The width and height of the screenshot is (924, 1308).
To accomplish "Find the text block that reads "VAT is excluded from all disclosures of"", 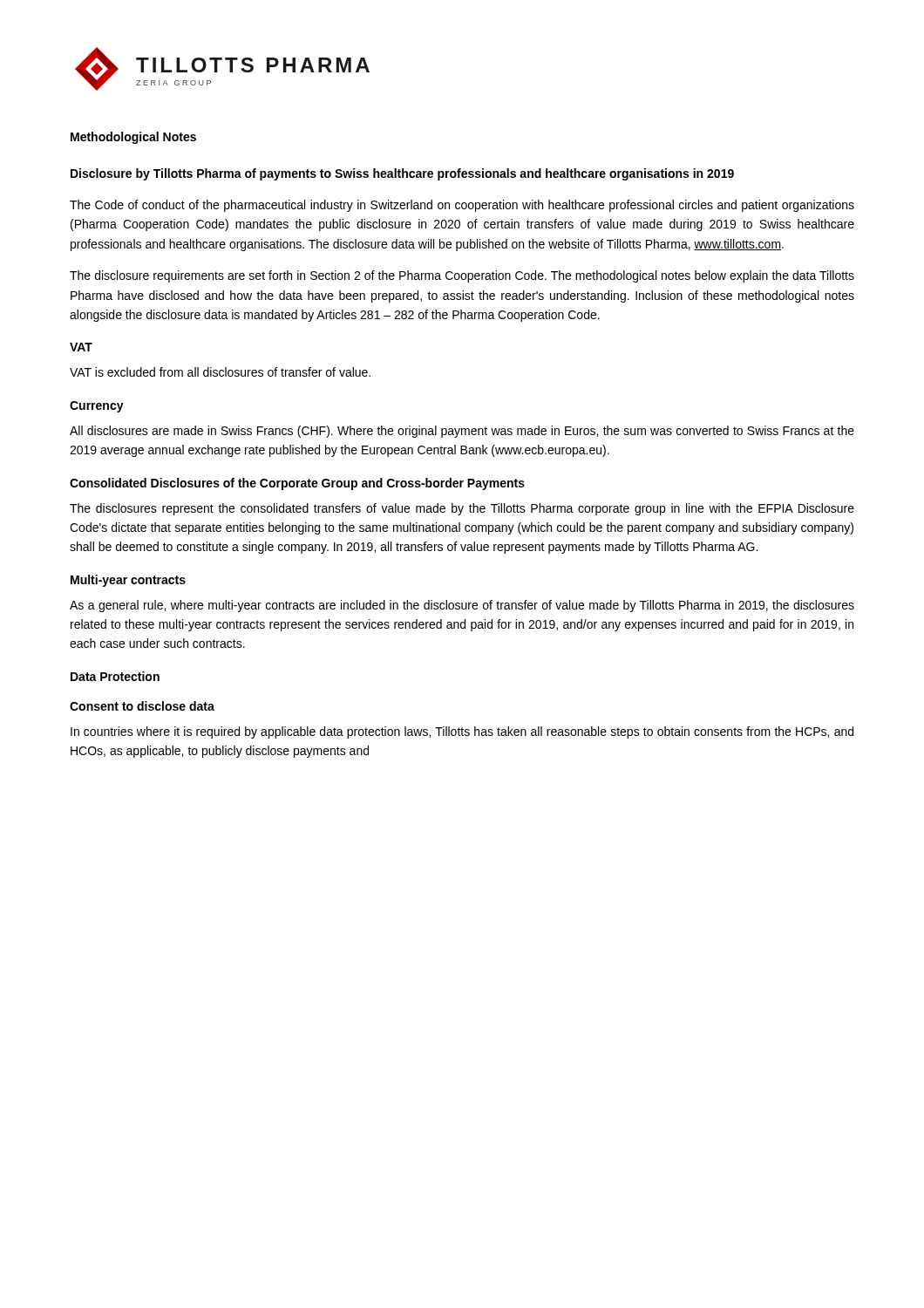I will coord(221,373).
